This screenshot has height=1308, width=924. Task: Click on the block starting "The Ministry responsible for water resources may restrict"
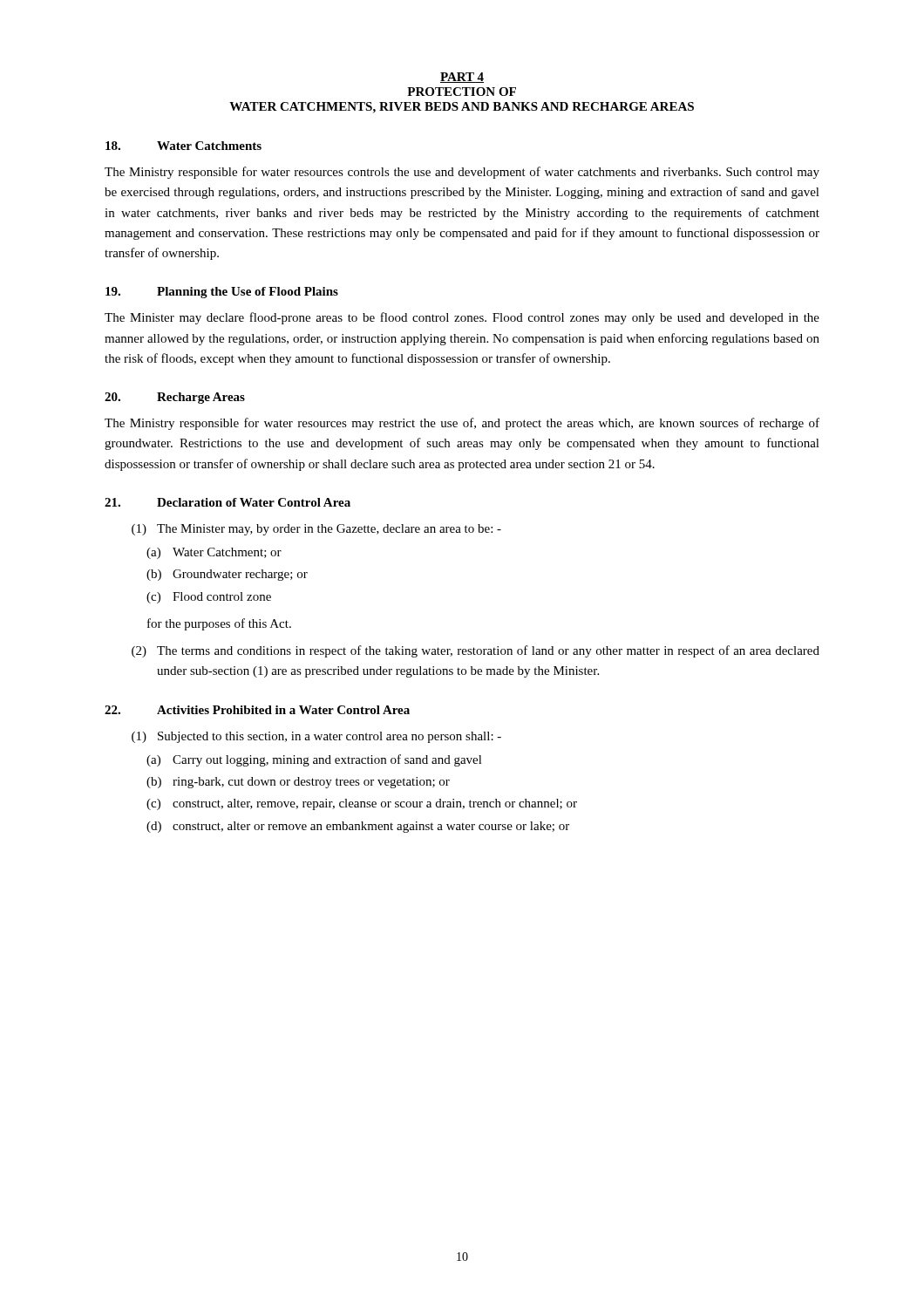(462, 443)
